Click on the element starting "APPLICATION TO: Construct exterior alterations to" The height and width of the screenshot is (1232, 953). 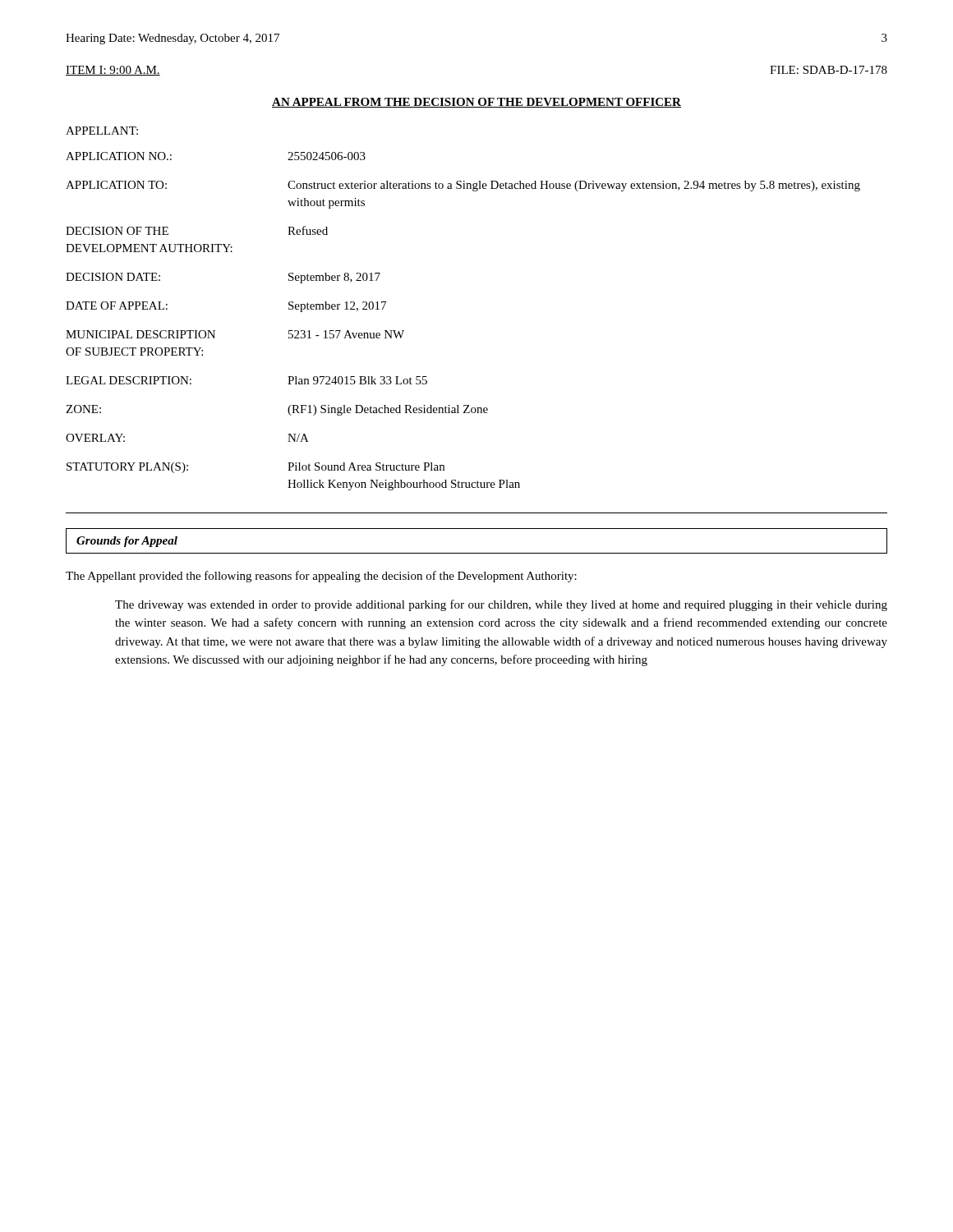[x=476, y=194]
